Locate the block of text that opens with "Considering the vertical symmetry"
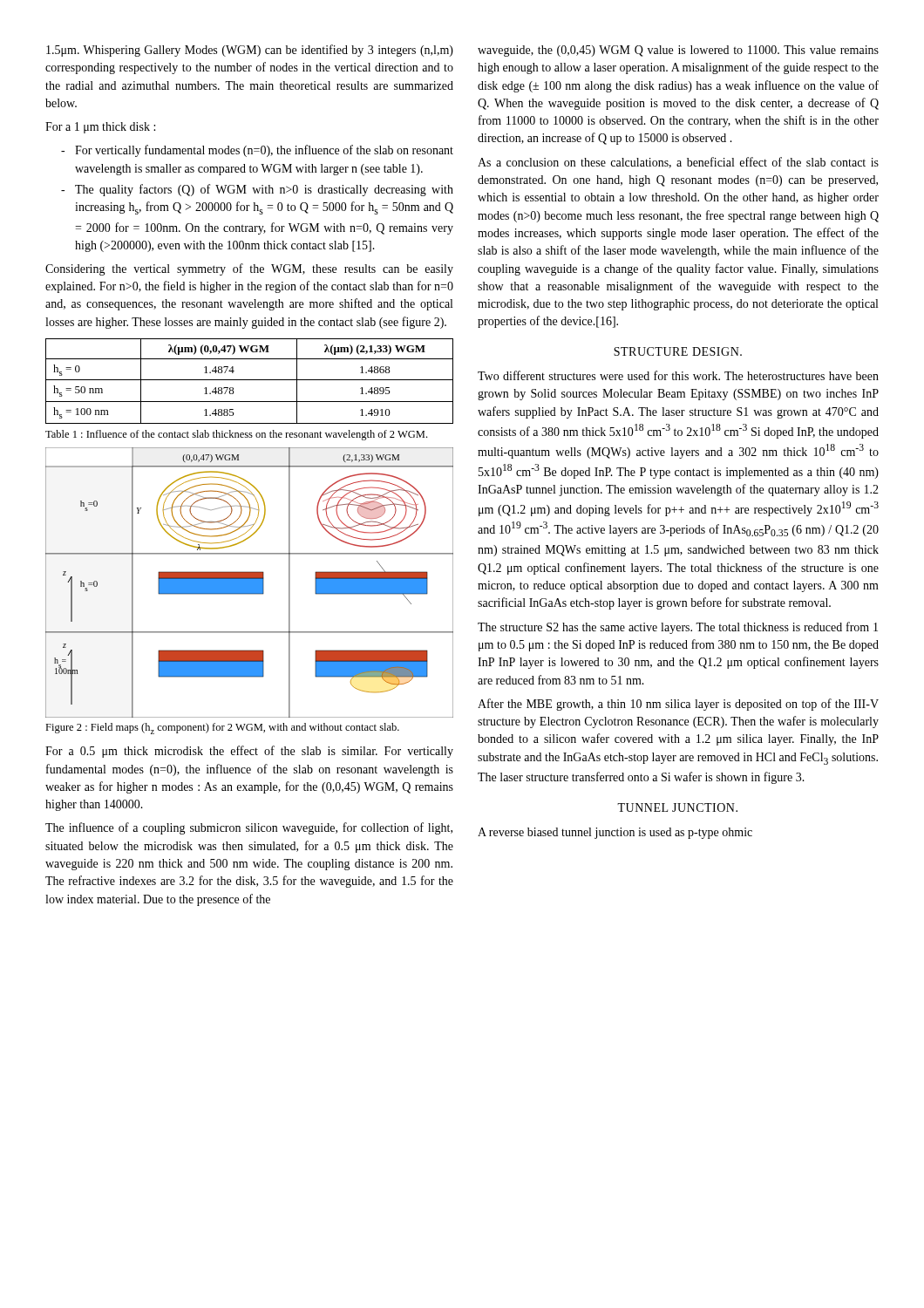 tap(249, 296)
